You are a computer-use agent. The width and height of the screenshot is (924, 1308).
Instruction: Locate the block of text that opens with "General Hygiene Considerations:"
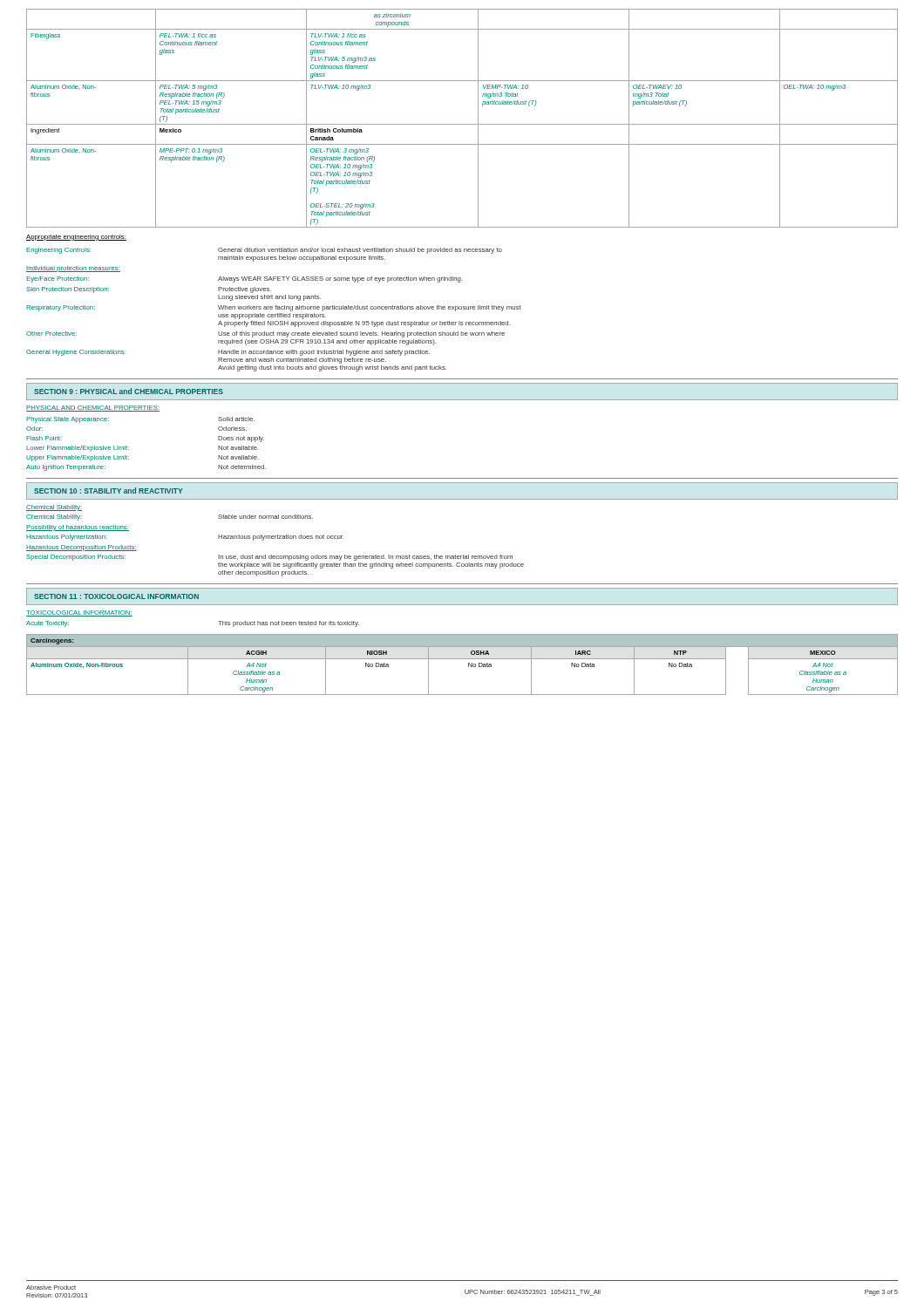[228, 353]
